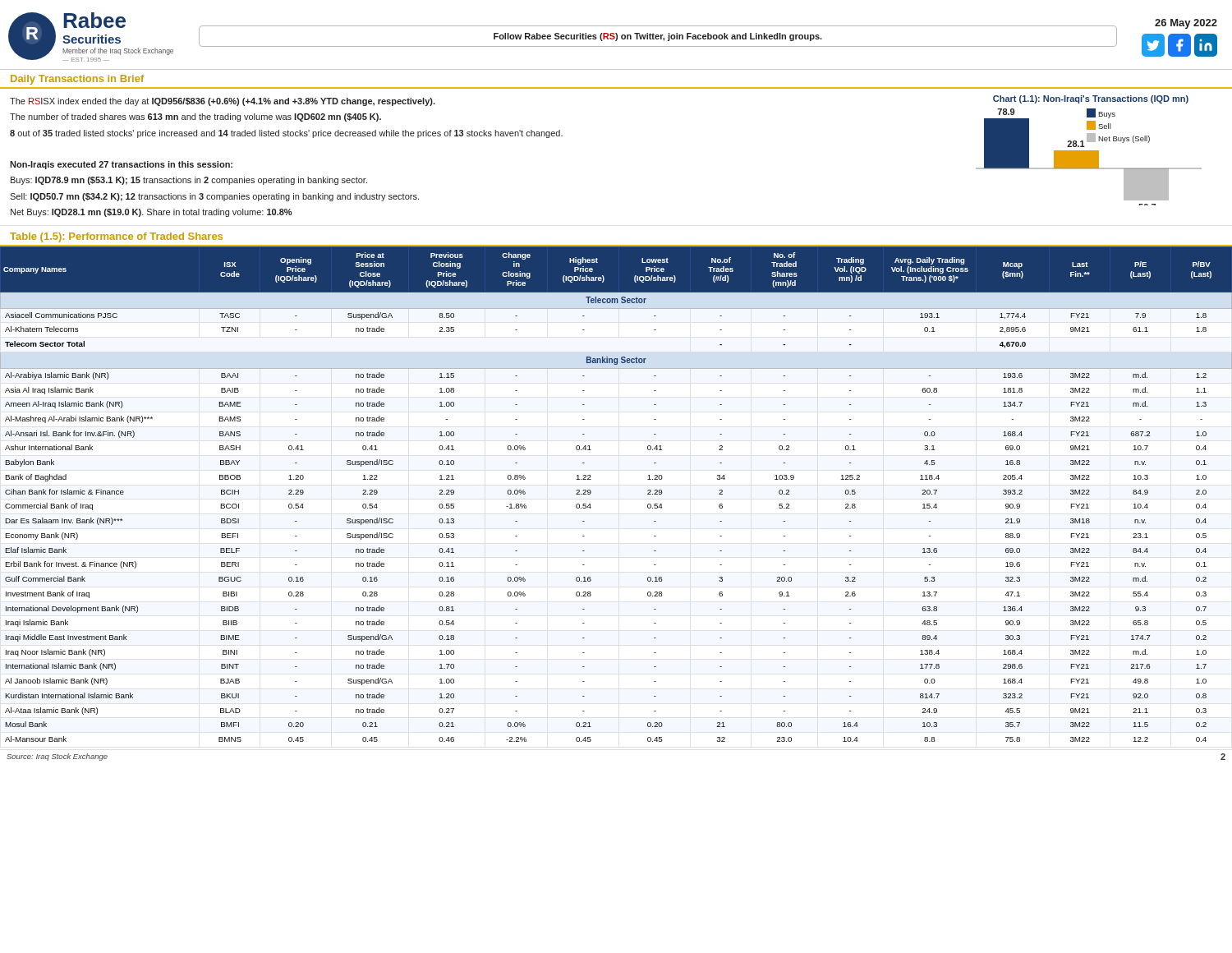Select the table that reads "ISX Code"
Screen dimensions: 953x1232
tap(616, 497)
